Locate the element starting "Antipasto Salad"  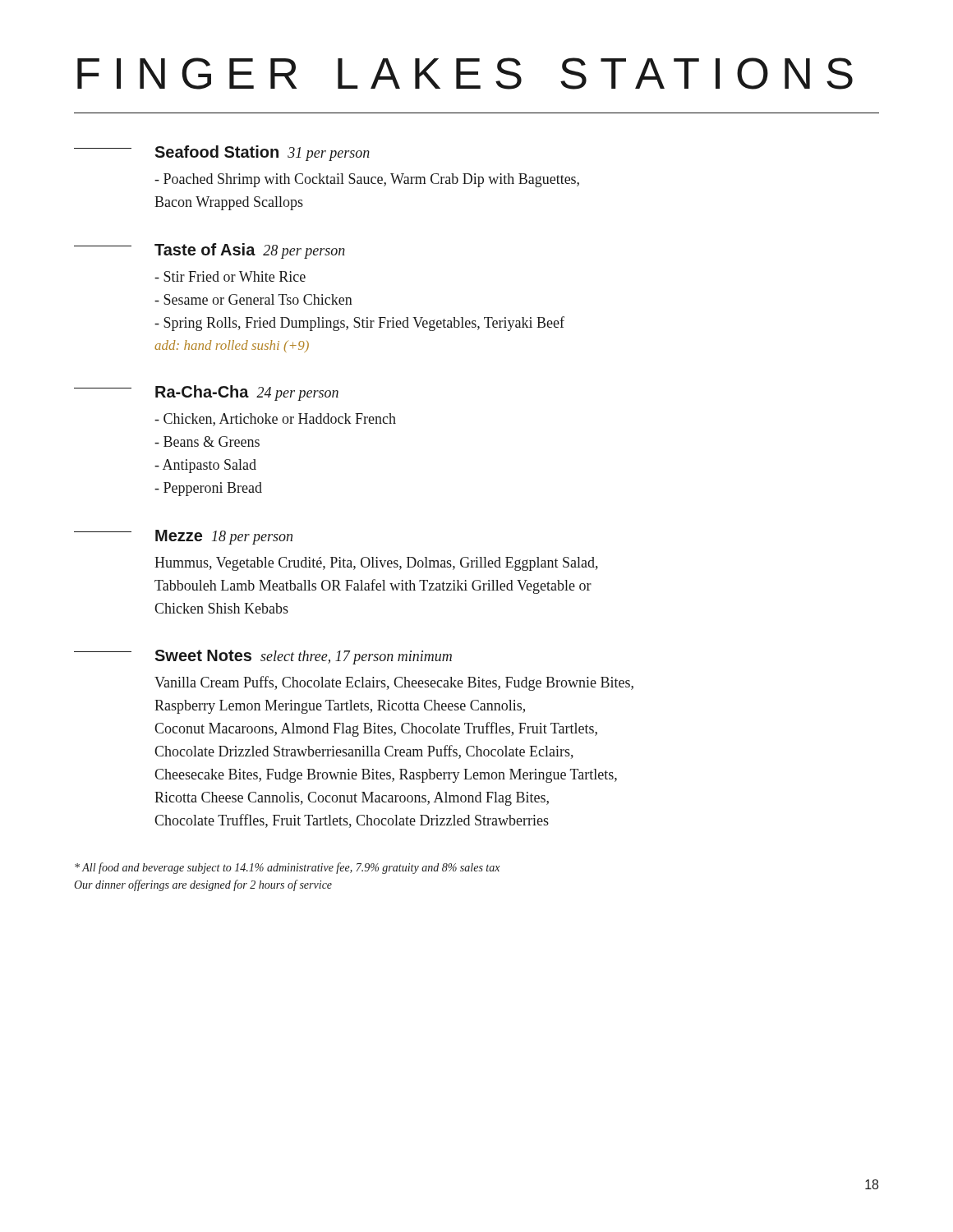click(x=205, y=465)
